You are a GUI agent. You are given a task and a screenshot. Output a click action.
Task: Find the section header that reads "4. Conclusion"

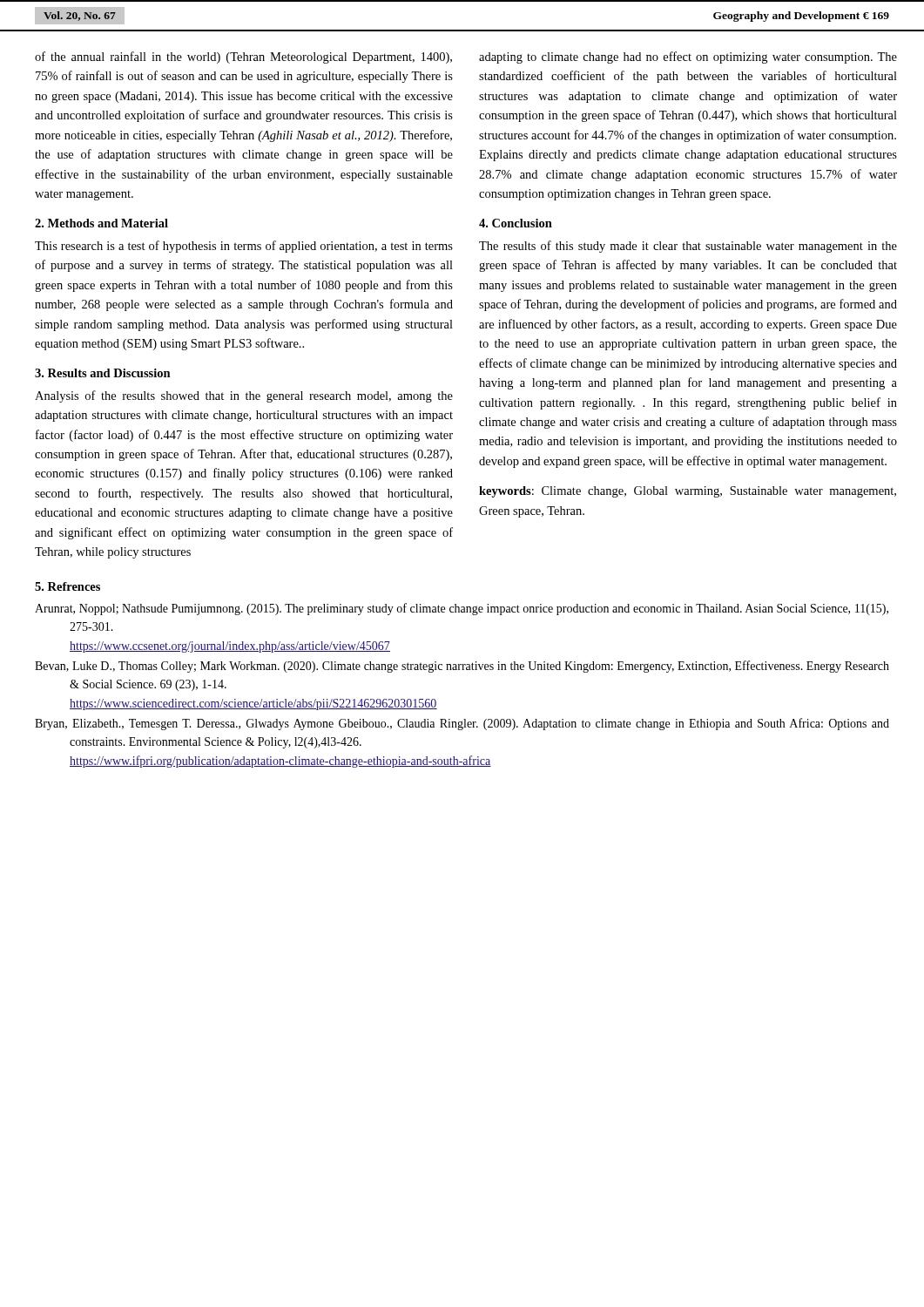tap(515, 223)
